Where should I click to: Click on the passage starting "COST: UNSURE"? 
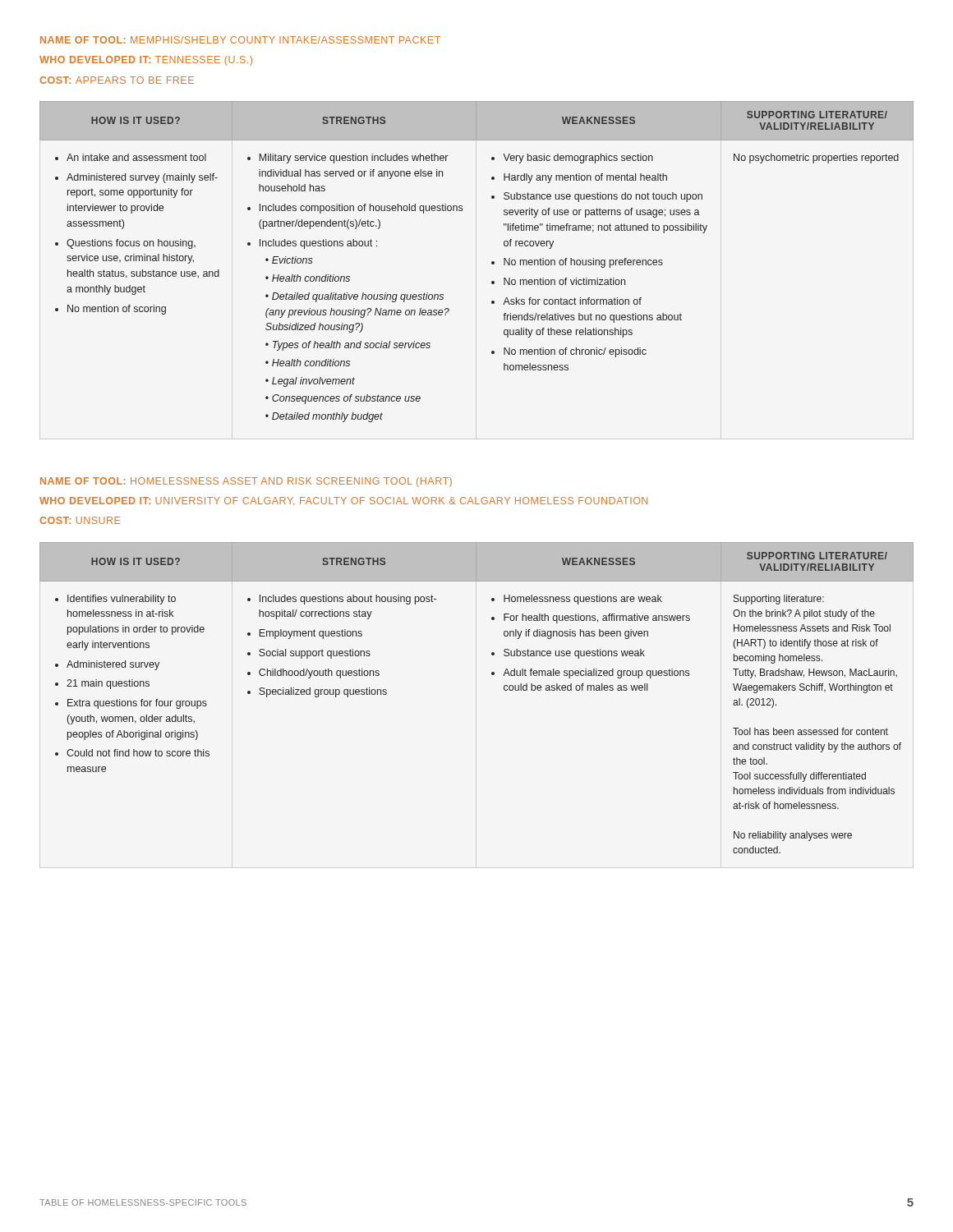80,521
